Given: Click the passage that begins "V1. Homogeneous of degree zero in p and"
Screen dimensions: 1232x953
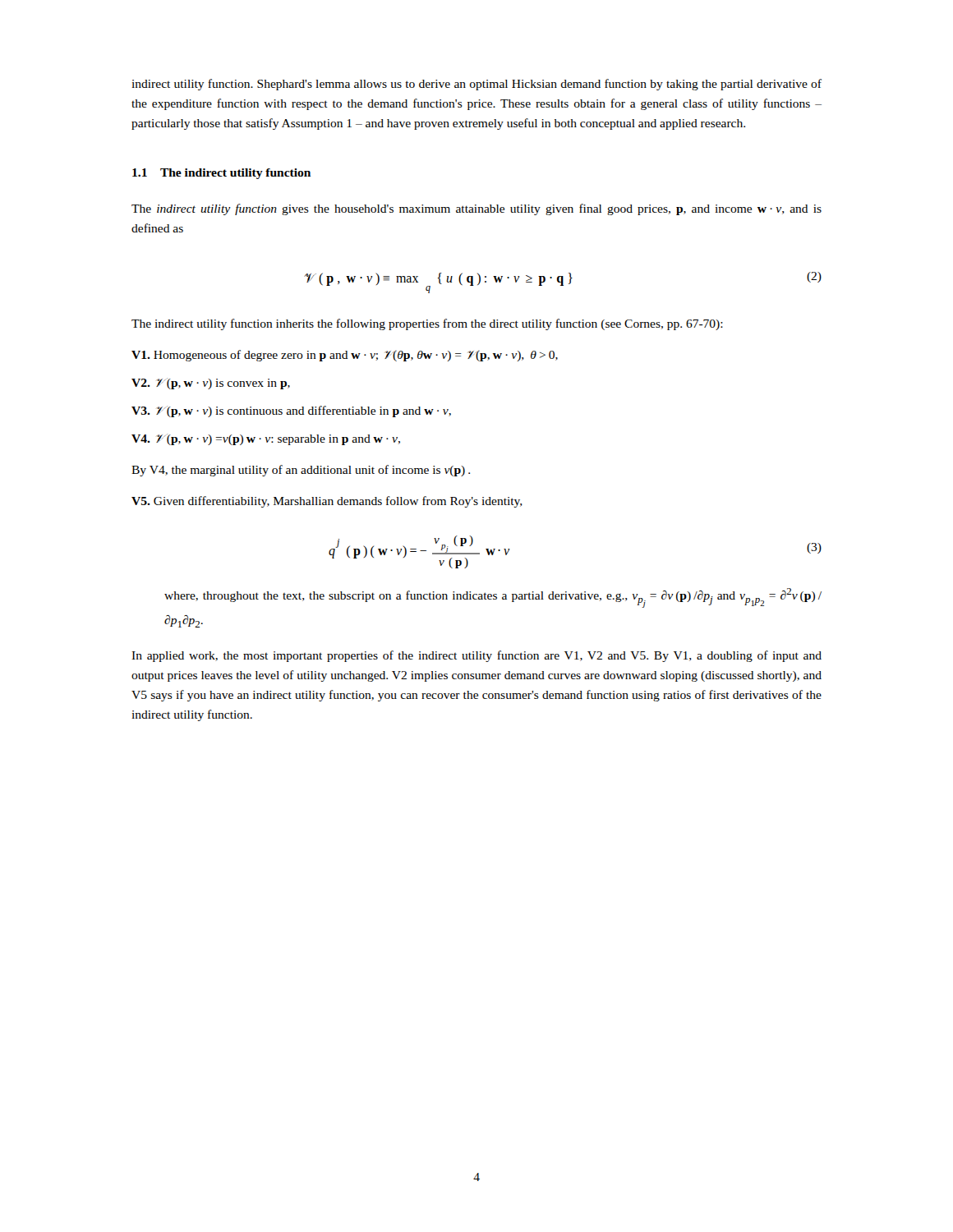Looking at the screenshot, I should [x=345, y=355].
